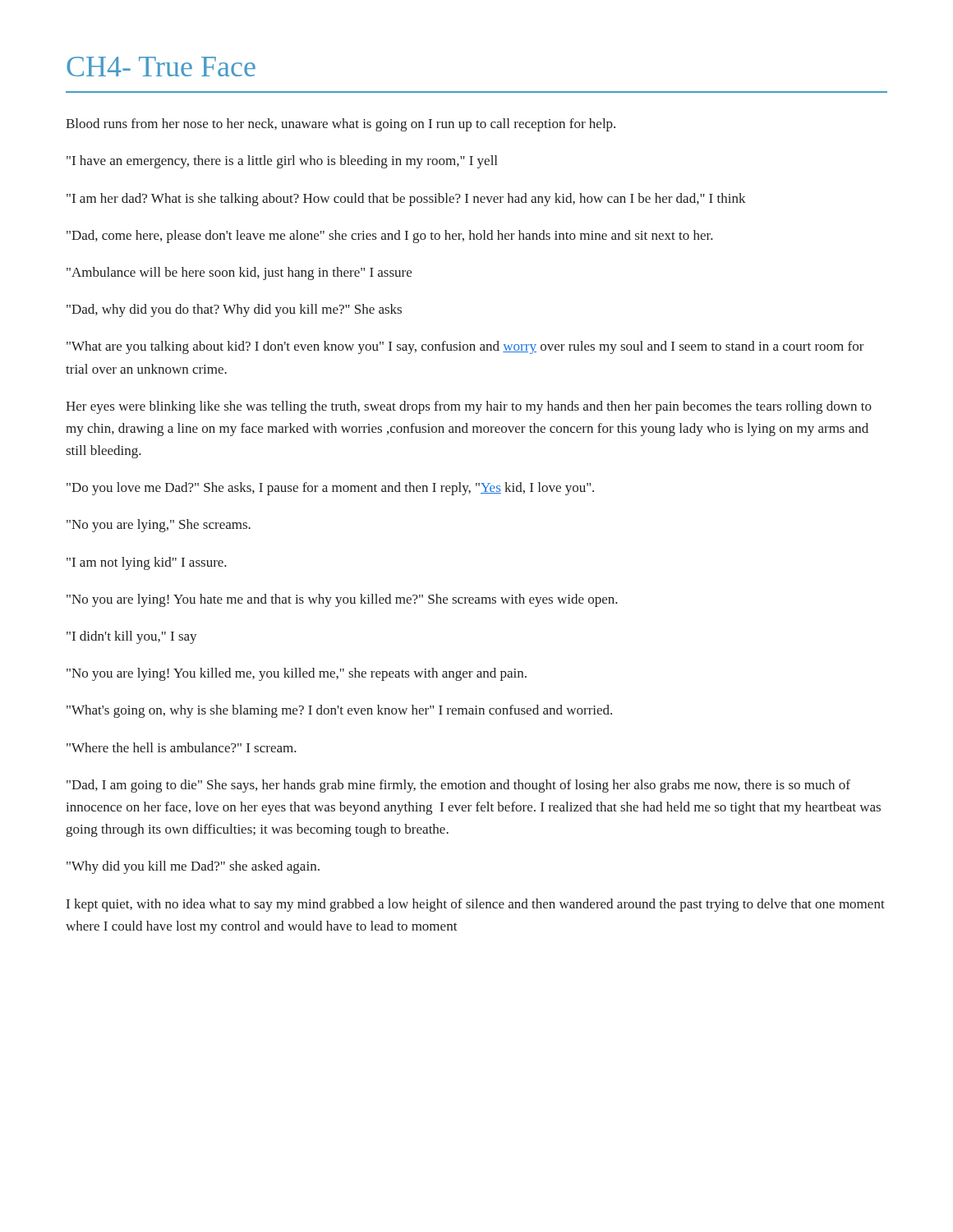Point to the block beginning ""Ambulance will be"
Image resolution: width=953 pixels, height=1232 pixels.
coord(239,272)
